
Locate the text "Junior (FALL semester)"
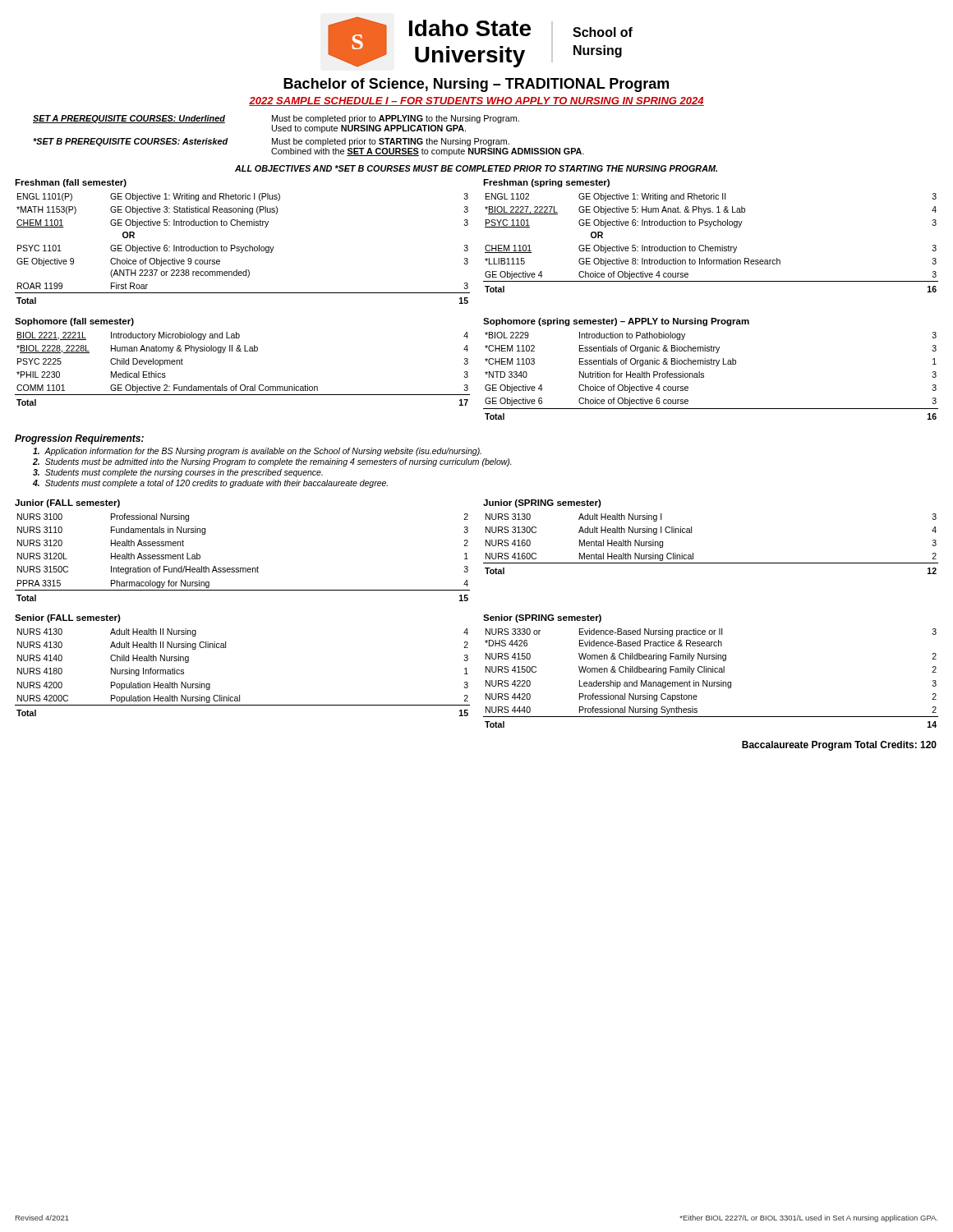click(67, 502)
